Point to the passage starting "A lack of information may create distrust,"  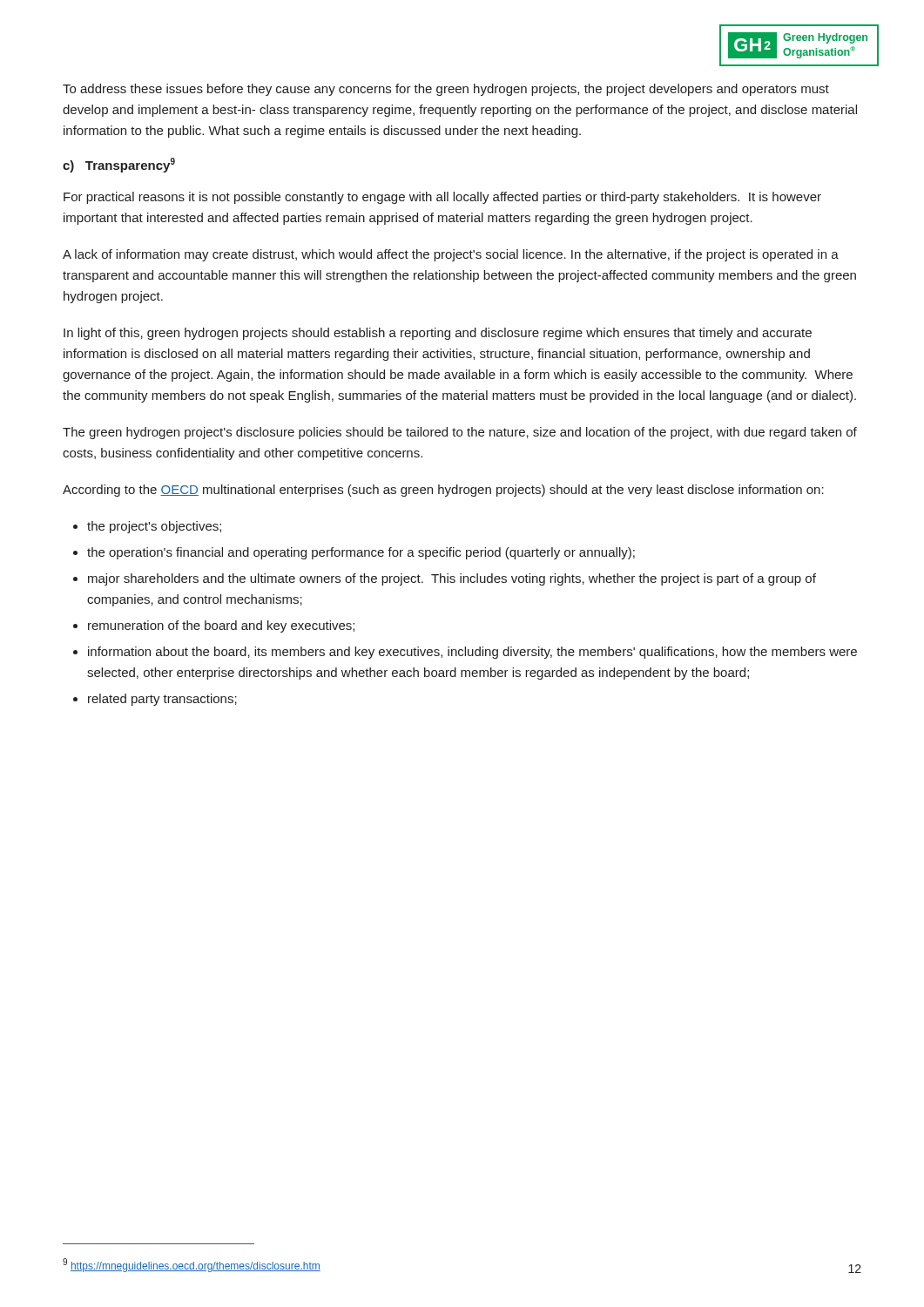[x=460, y=275]
